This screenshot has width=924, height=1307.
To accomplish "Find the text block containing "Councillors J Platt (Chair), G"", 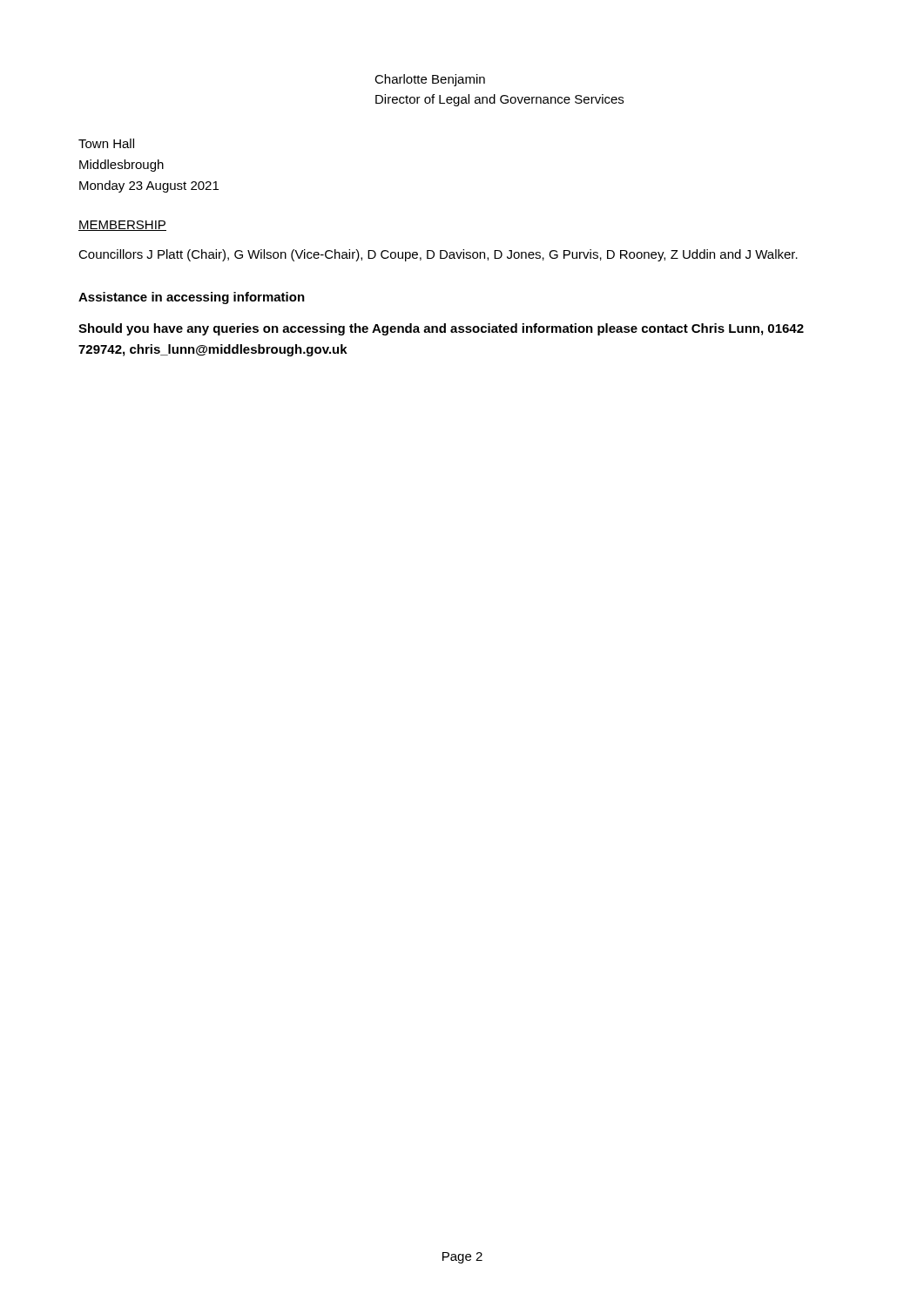I will point(438,254).
